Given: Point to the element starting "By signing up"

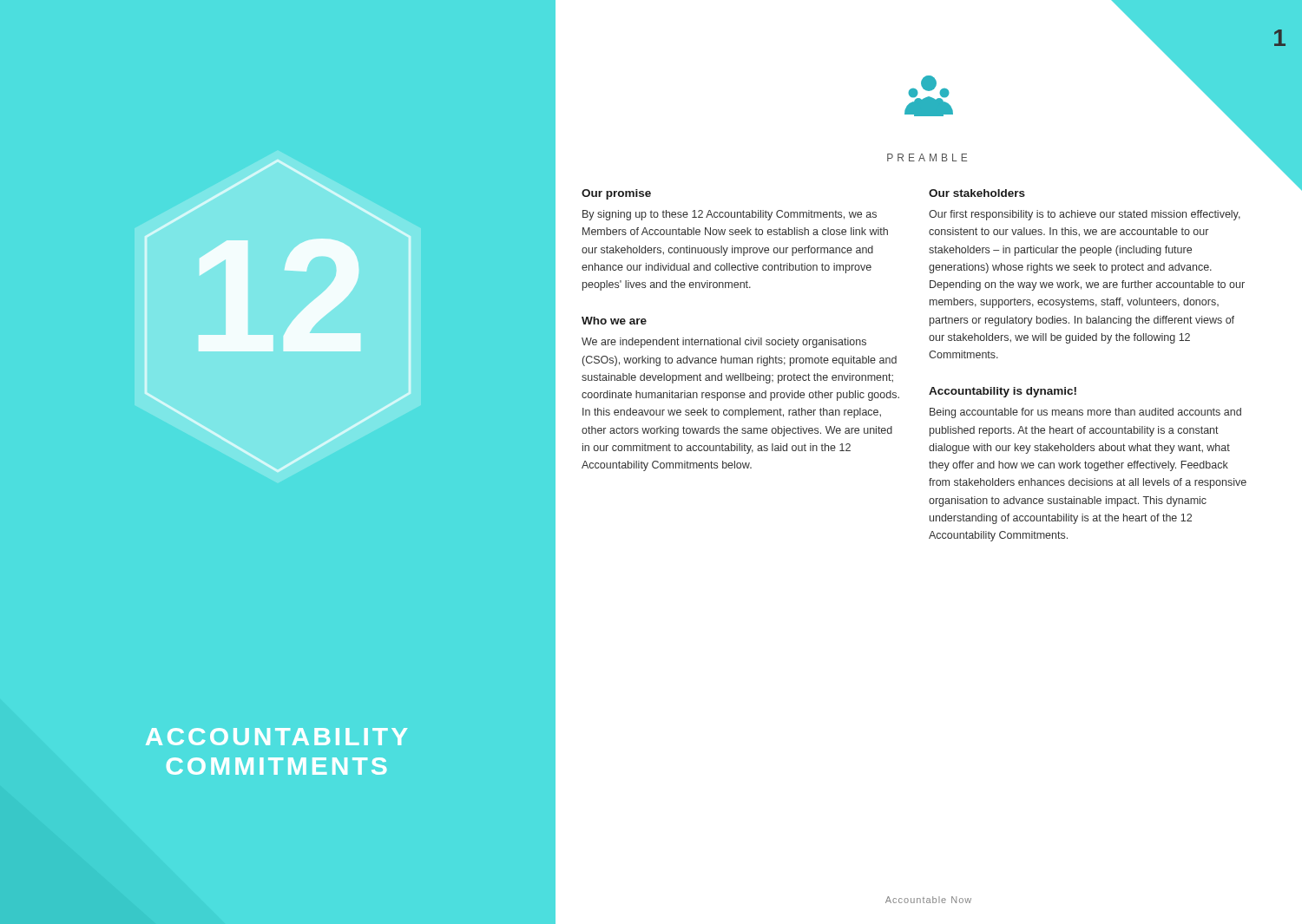Looking at the screenshot, I should click(735, 249).
